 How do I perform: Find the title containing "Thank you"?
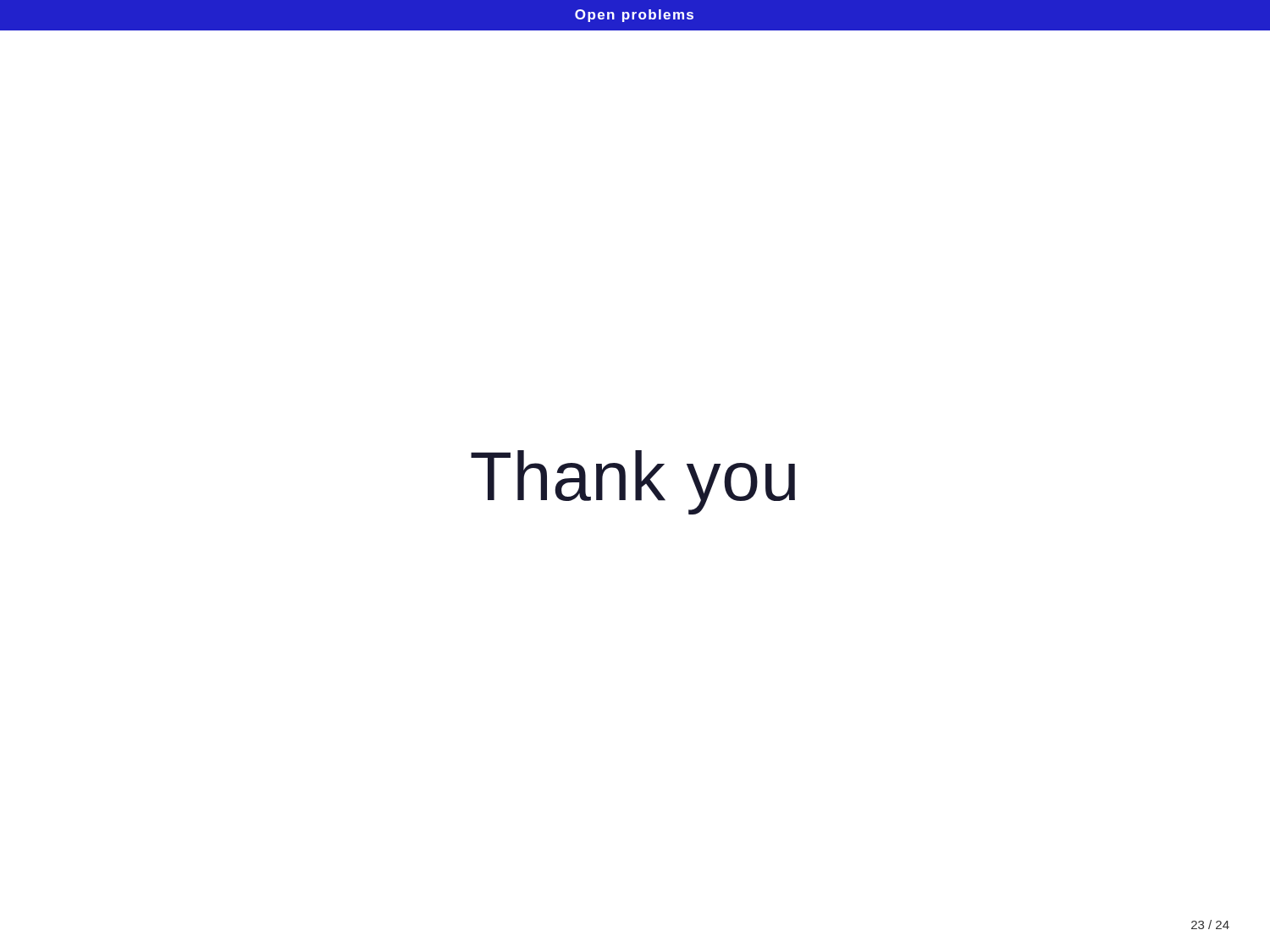coord(635,476)
